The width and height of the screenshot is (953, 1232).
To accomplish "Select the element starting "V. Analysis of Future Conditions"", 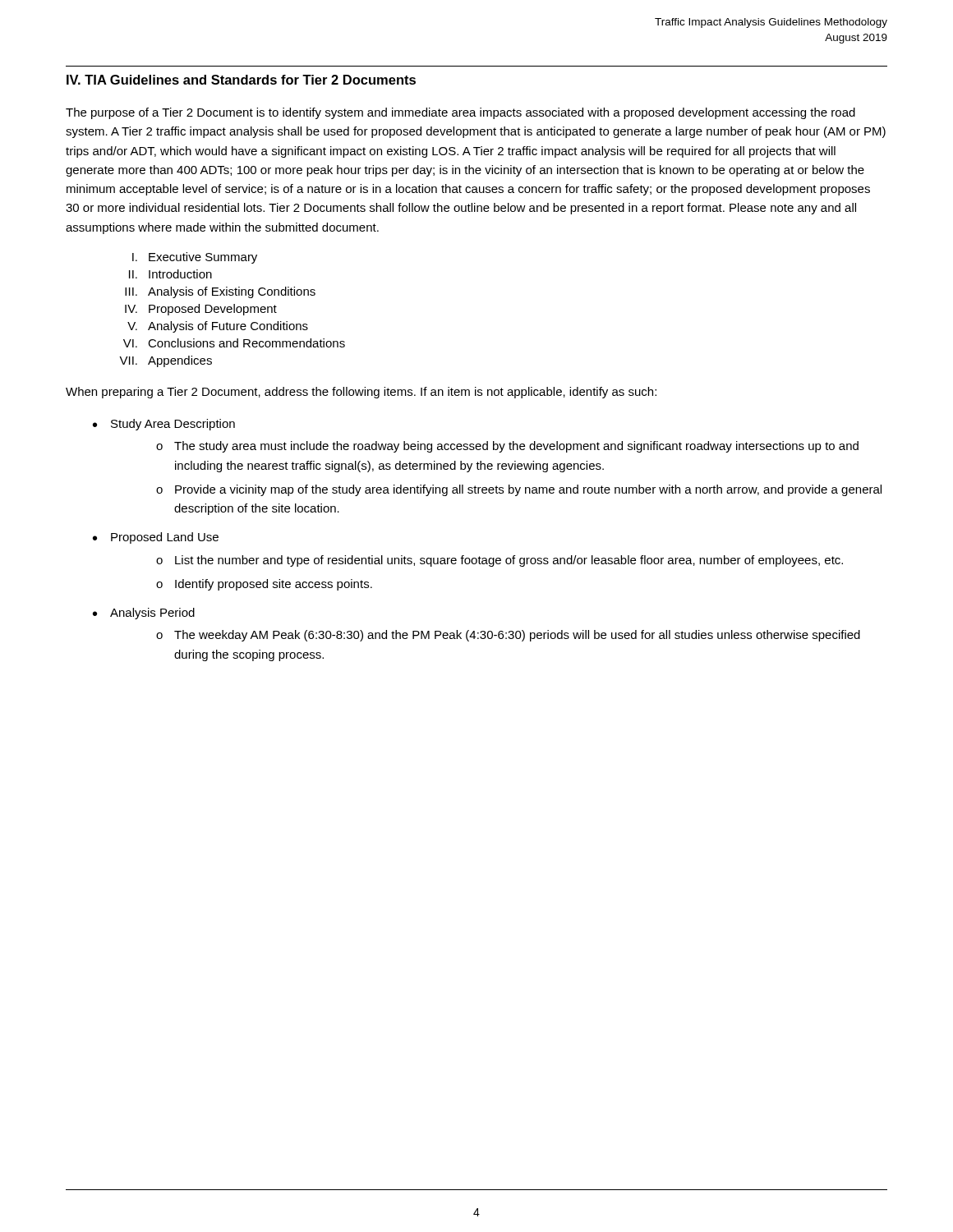I will (203, 325).
